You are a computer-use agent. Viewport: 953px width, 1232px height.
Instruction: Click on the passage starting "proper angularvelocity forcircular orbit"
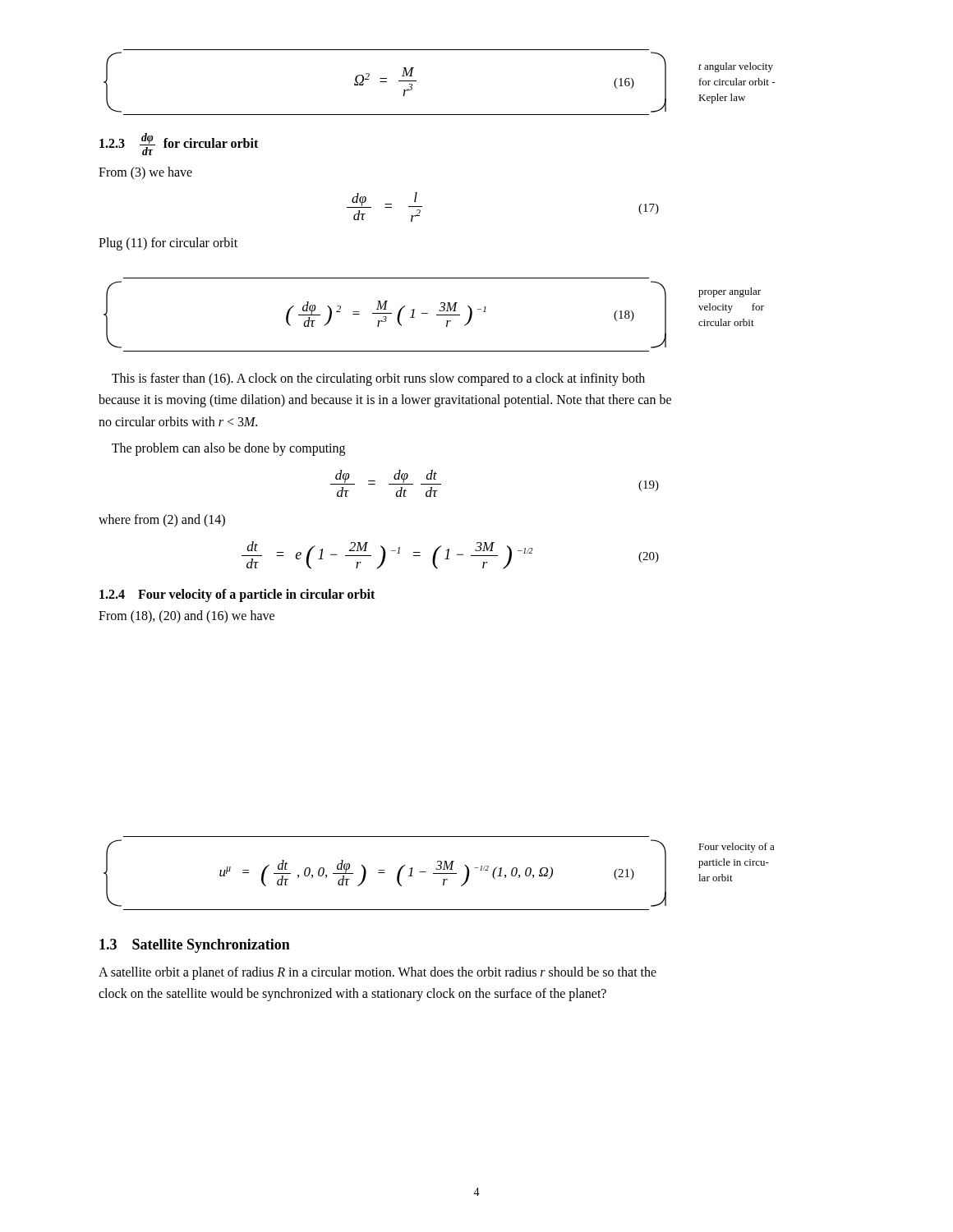pyautogui.click(x=731, y=307)
